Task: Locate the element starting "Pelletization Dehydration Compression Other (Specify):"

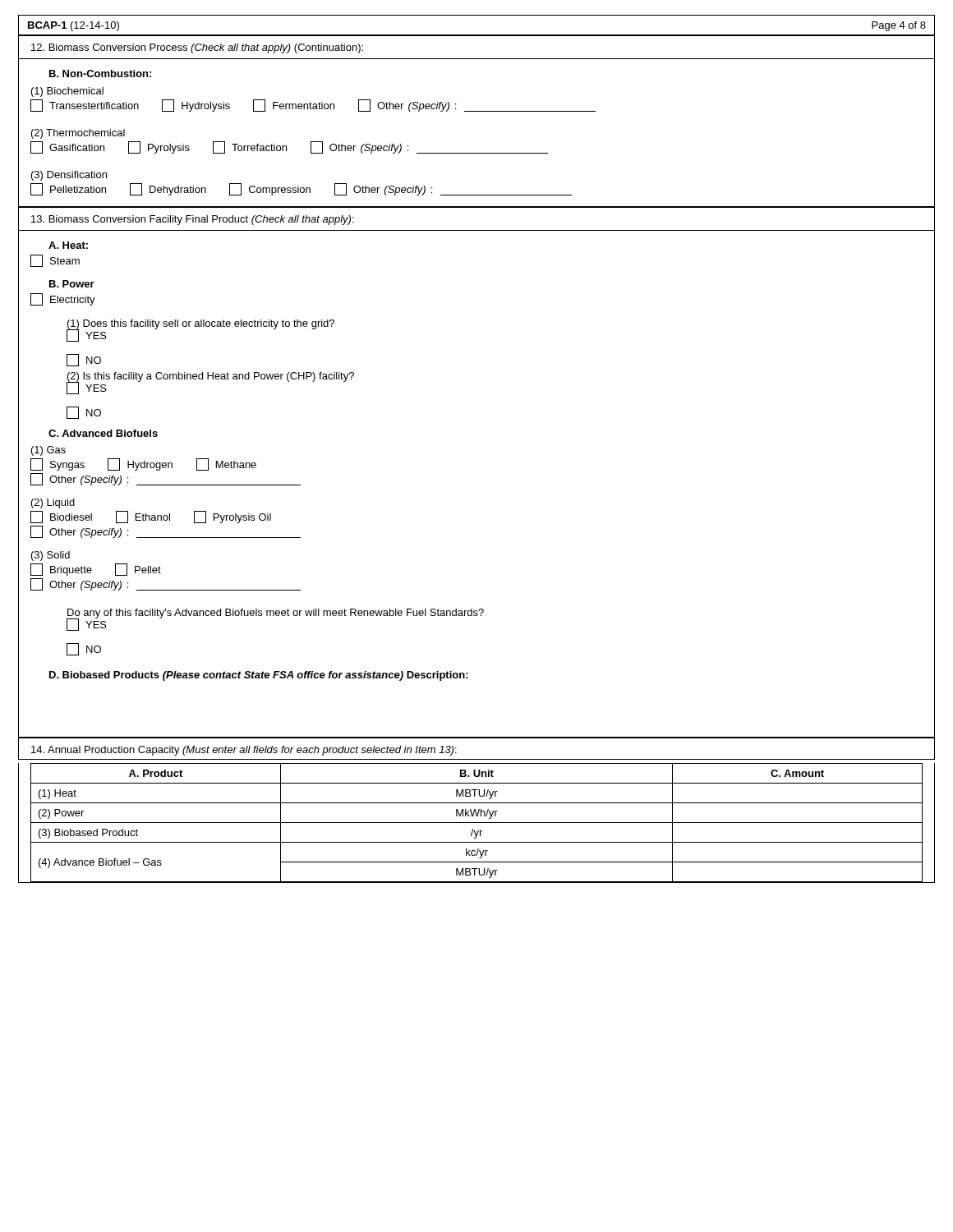Action: click(x=301, y=189)
